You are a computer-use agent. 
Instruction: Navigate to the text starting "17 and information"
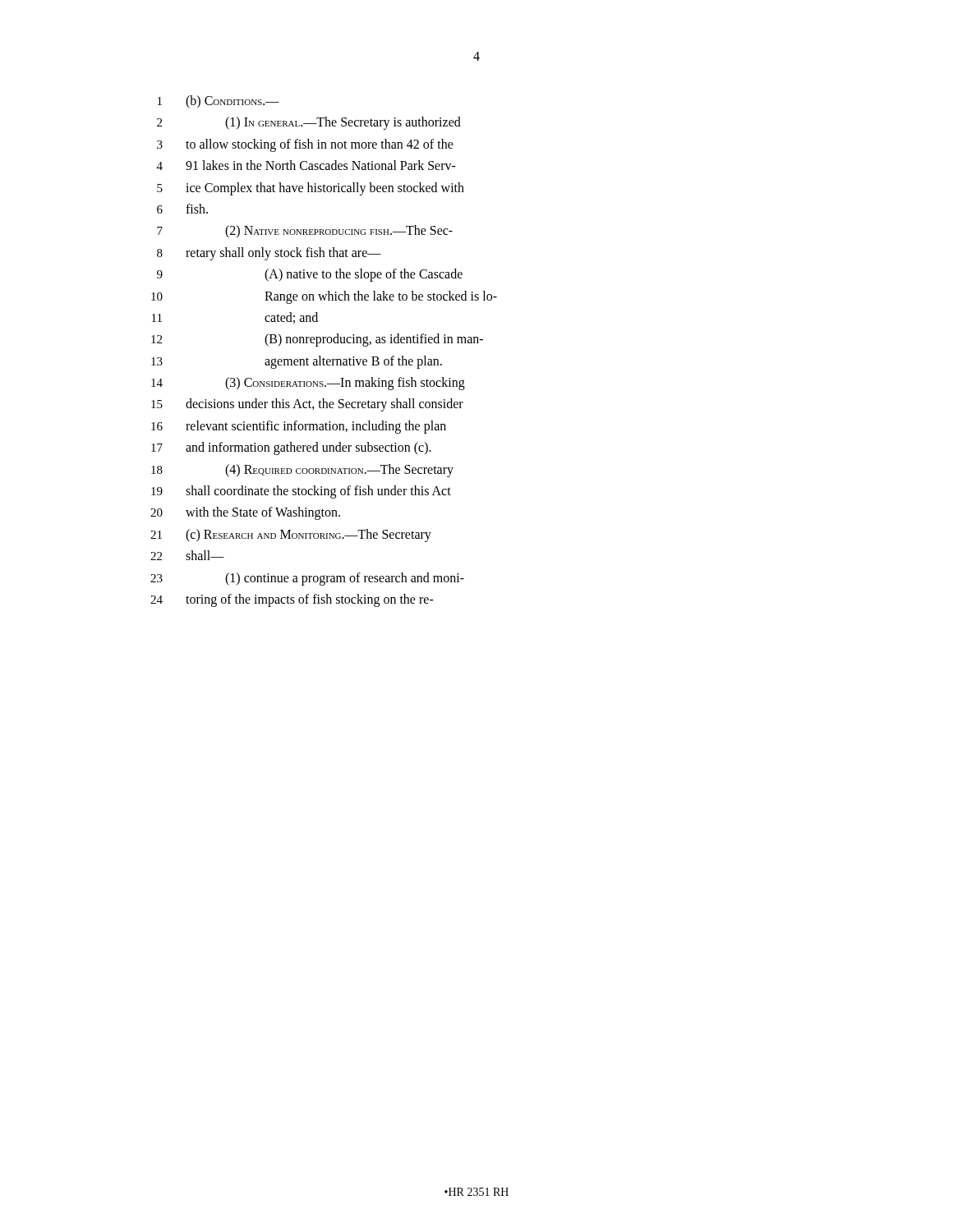point(291,448)
